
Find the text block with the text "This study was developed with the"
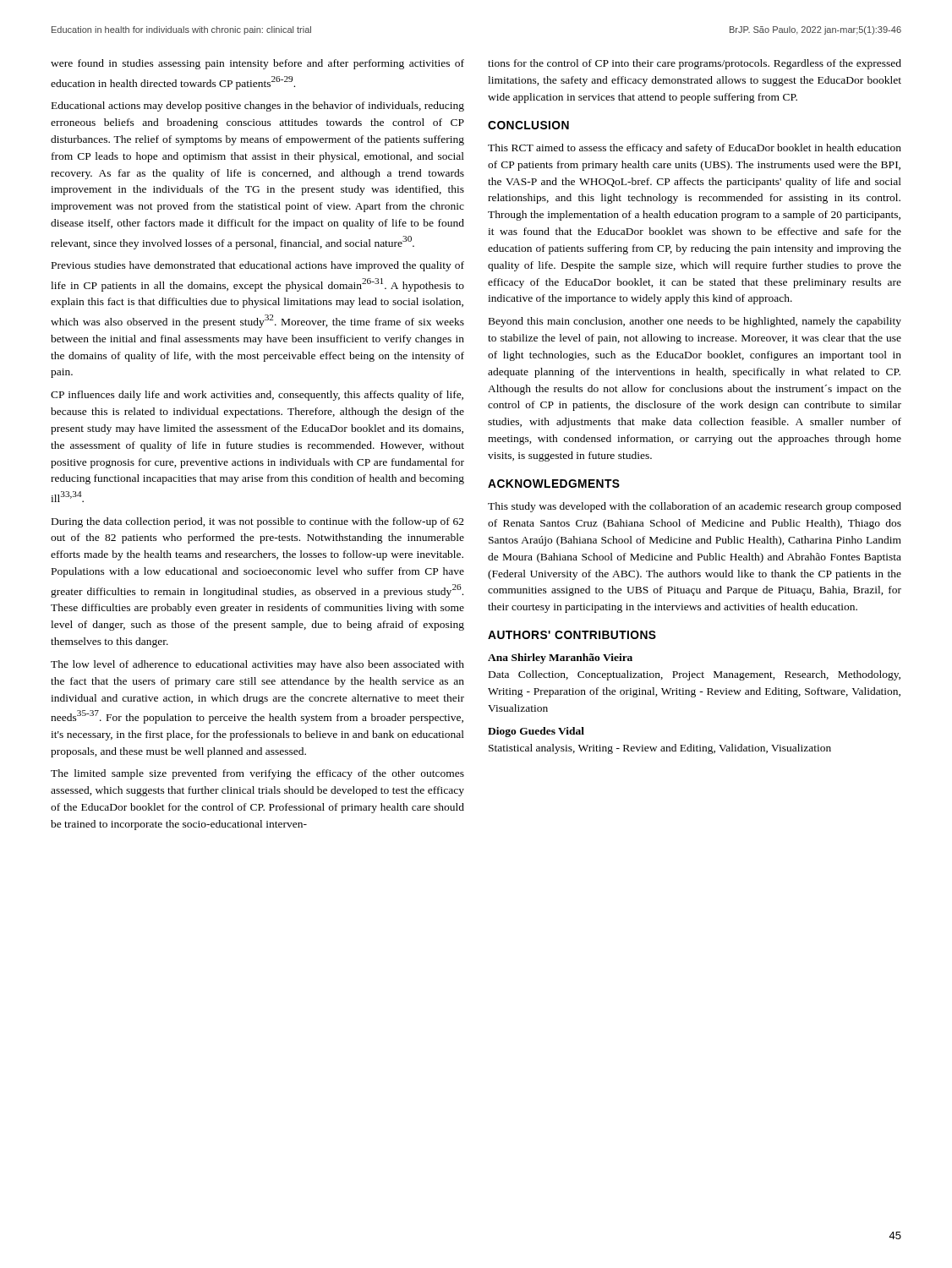pos(695,557)
